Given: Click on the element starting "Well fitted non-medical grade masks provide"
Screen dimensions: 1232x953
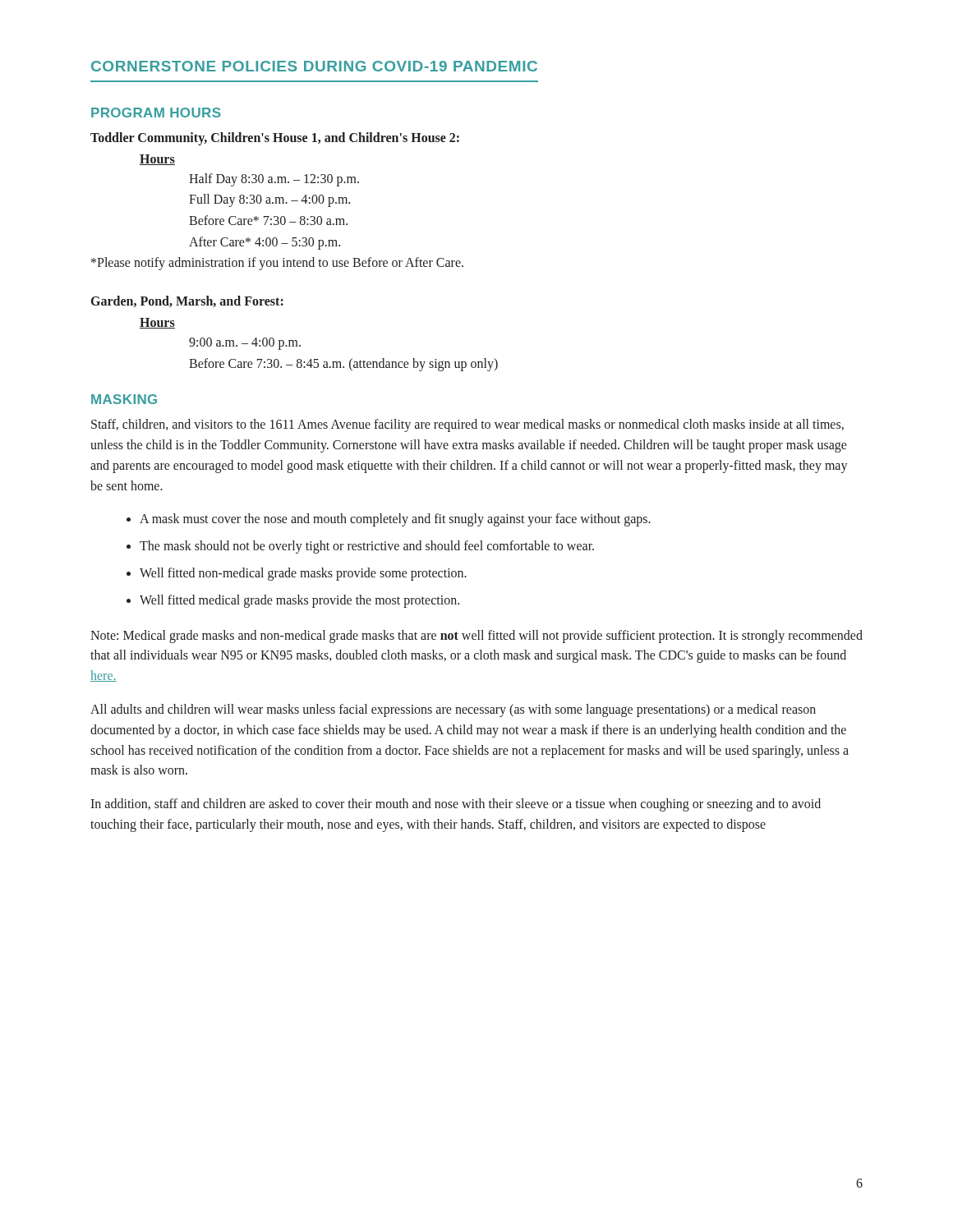Looking at the screenshot, I should 303,573.
